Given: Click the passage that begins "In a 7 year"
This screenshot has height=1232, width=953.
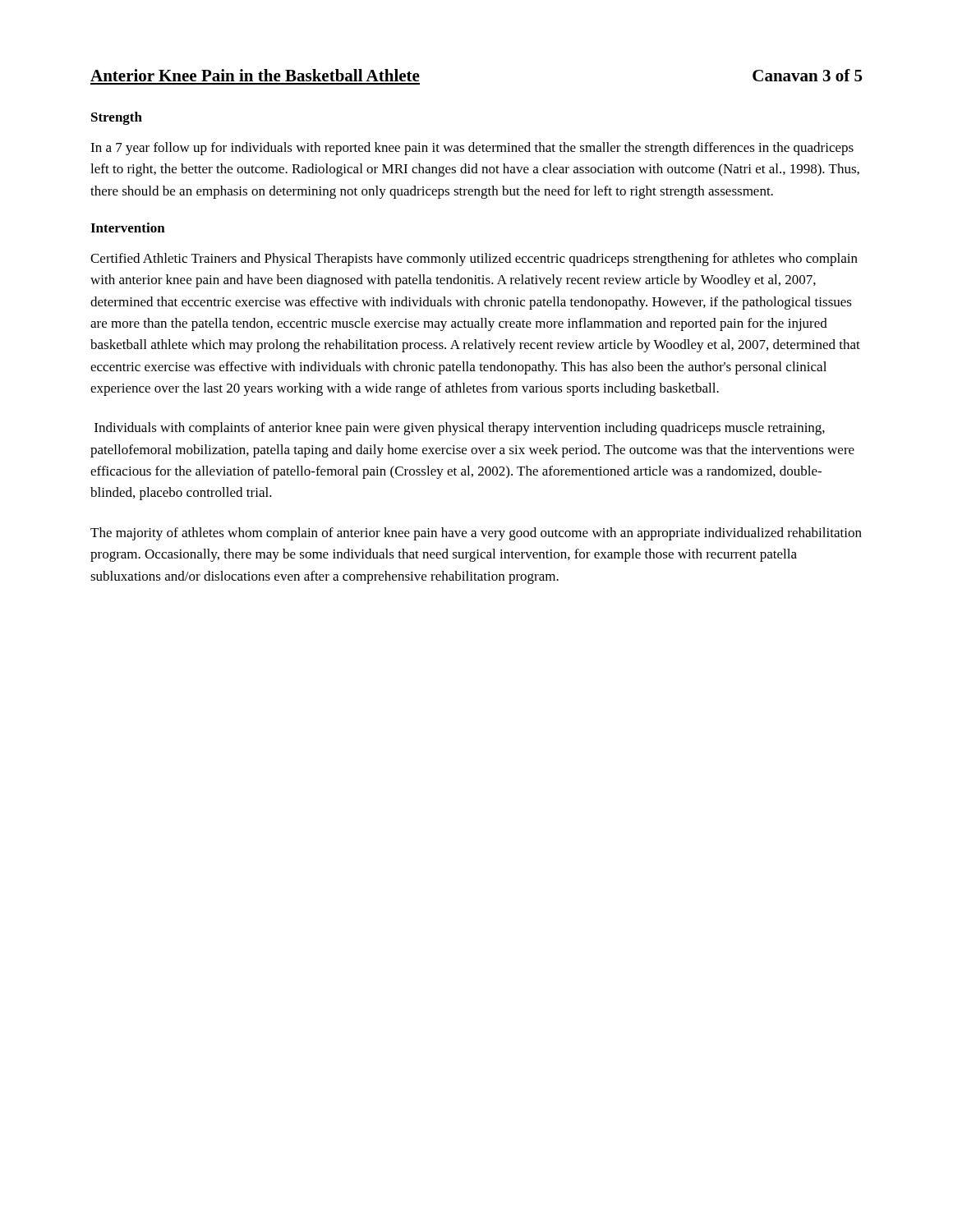Looking at the screenshot, I should click(475, 169).
